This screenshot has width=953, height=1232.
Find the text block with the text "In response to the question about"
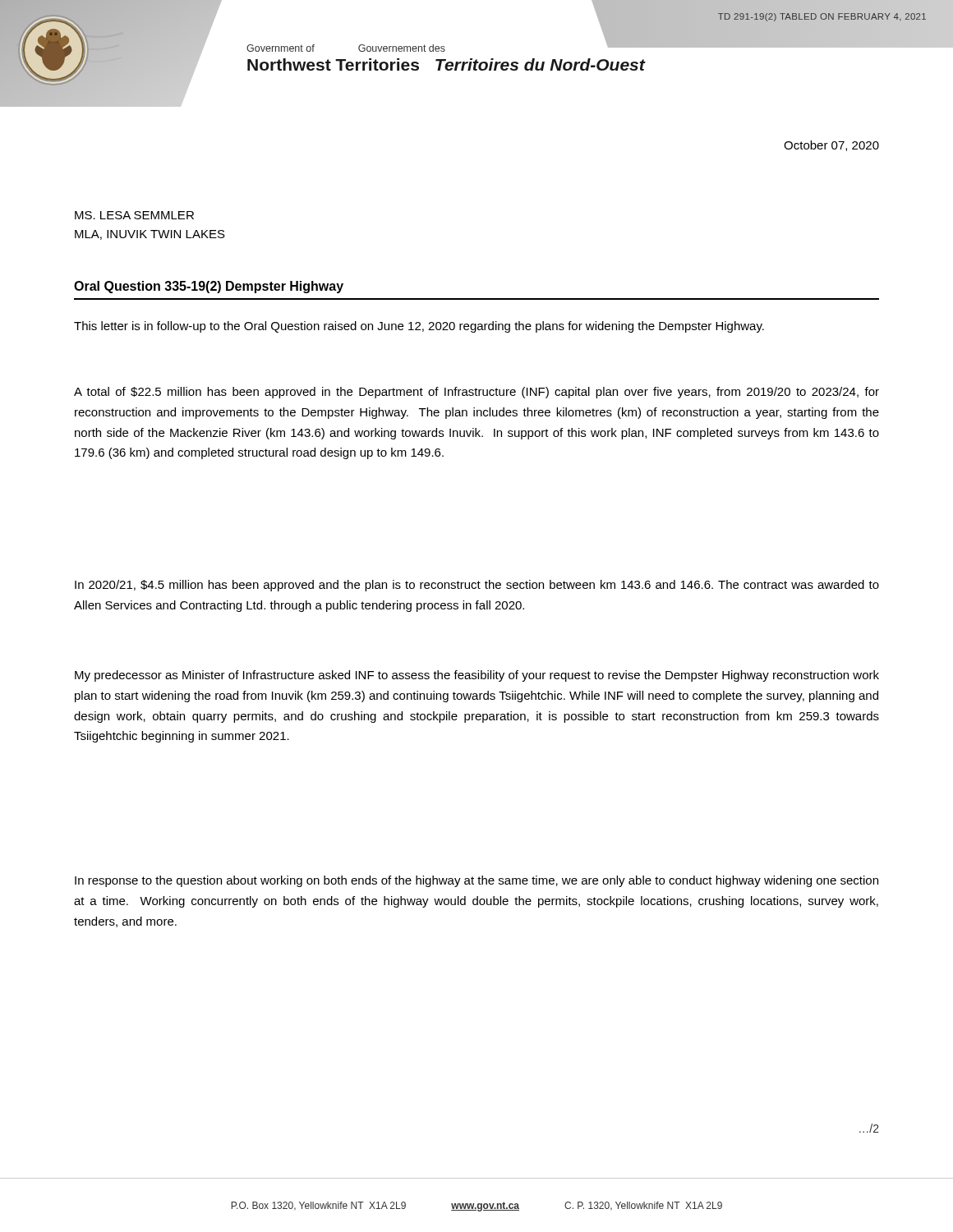coord(476,900)
